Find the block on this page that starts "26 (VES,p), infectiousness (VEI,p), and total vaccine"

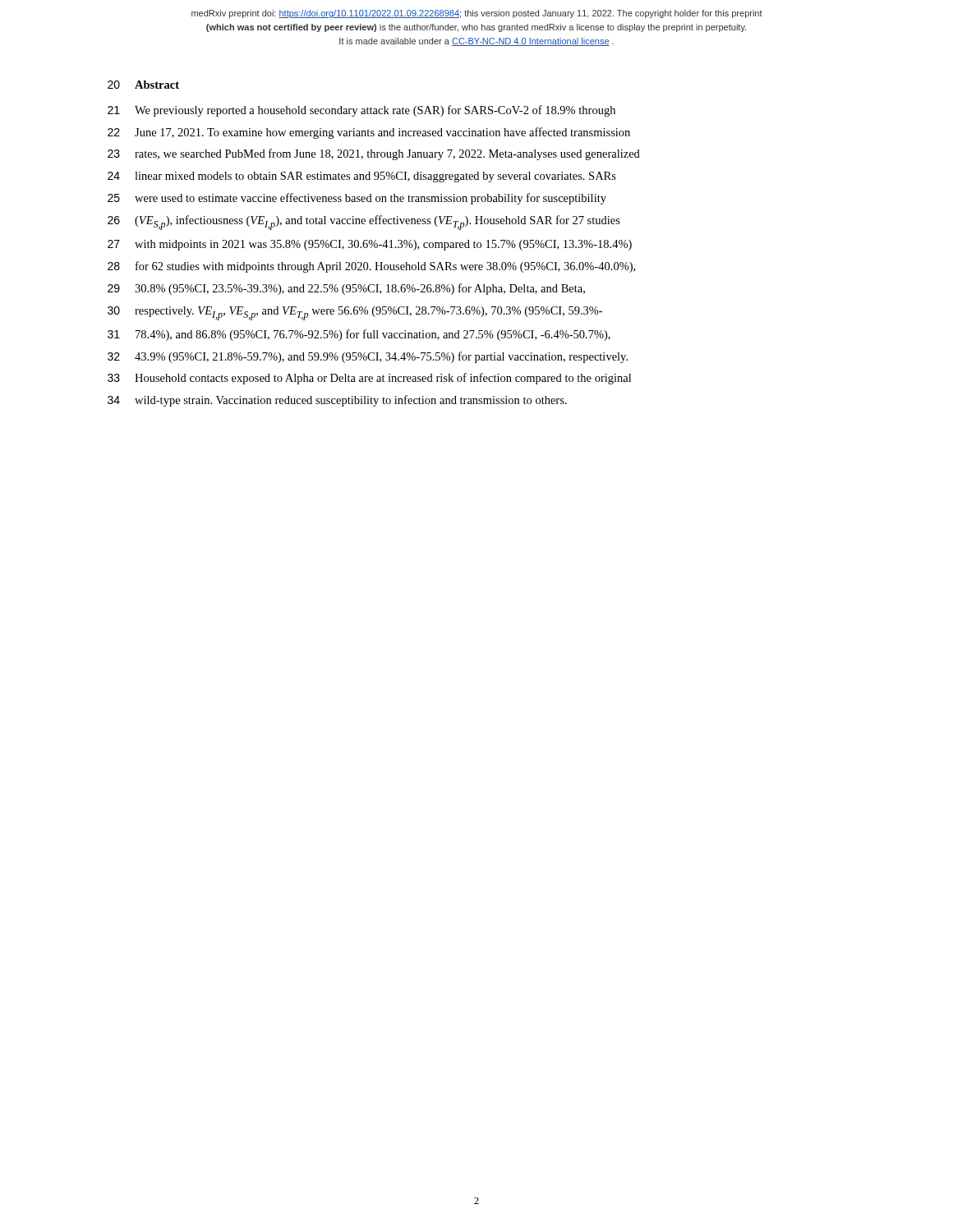click(x=476, y=221)
